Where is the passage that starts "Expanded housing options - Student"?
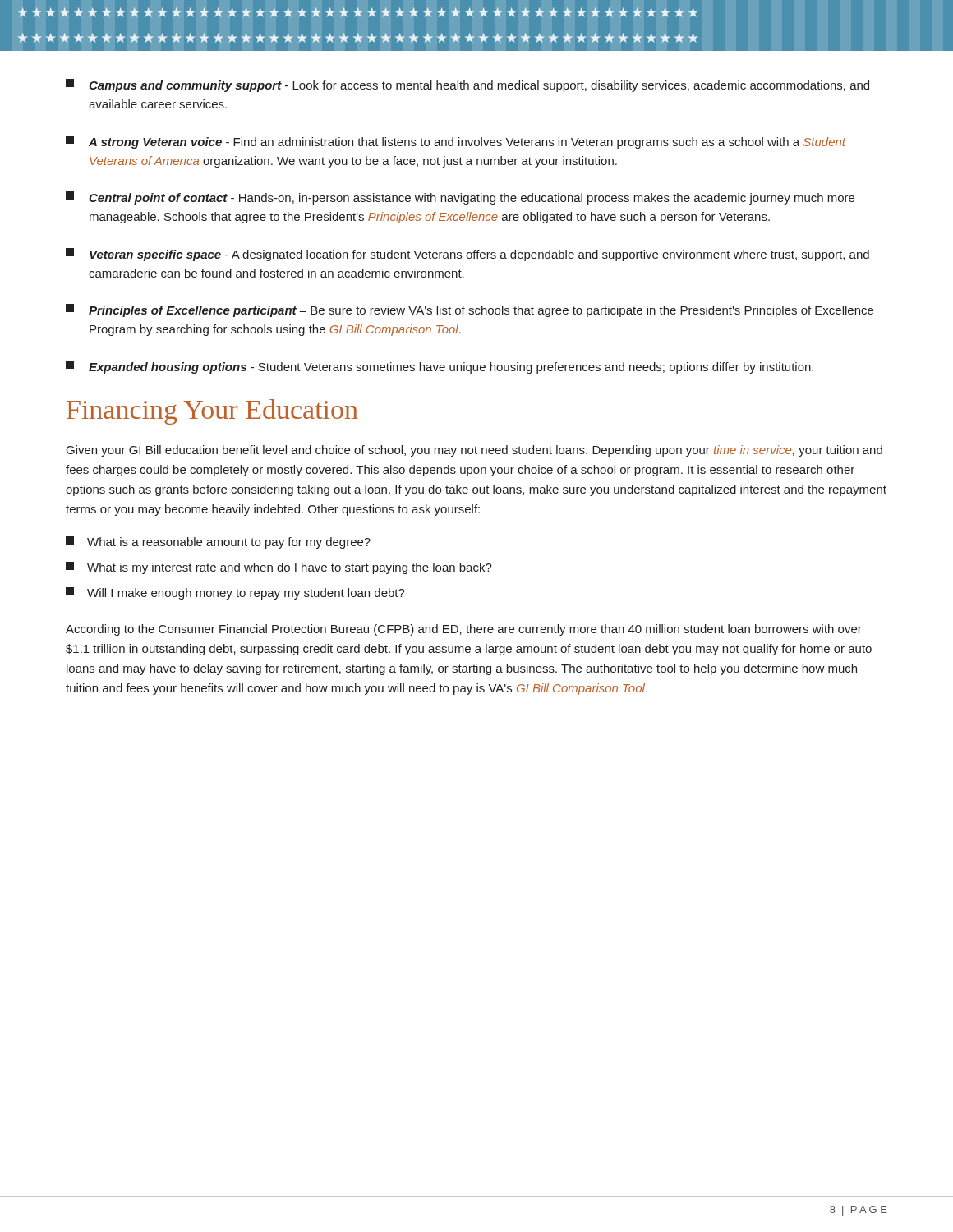This screenshot has width=953, height=1232. (476, 366)
